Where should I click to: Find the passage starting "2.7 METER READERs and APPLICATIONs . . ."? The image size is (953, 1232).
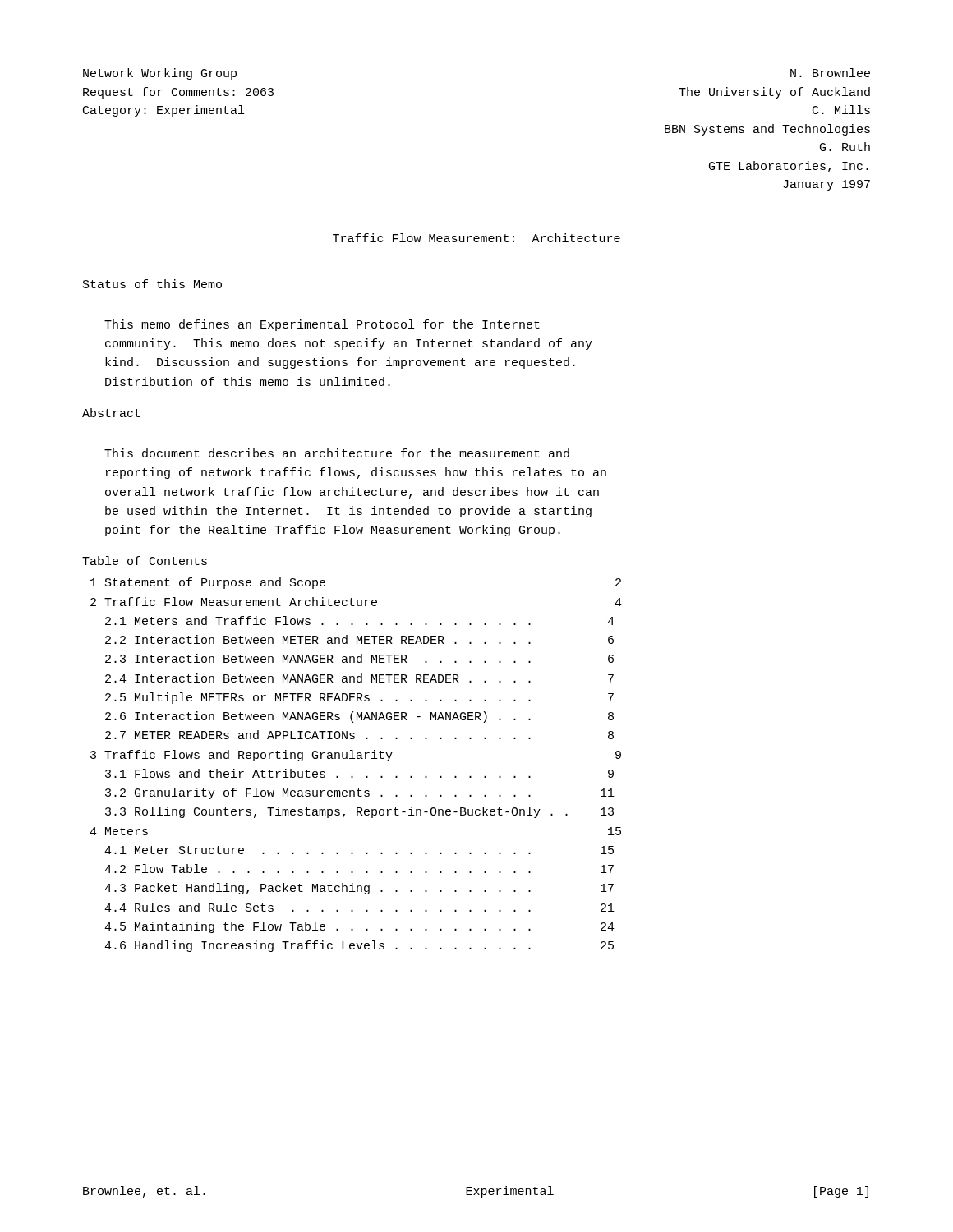(x=348, y=737)
